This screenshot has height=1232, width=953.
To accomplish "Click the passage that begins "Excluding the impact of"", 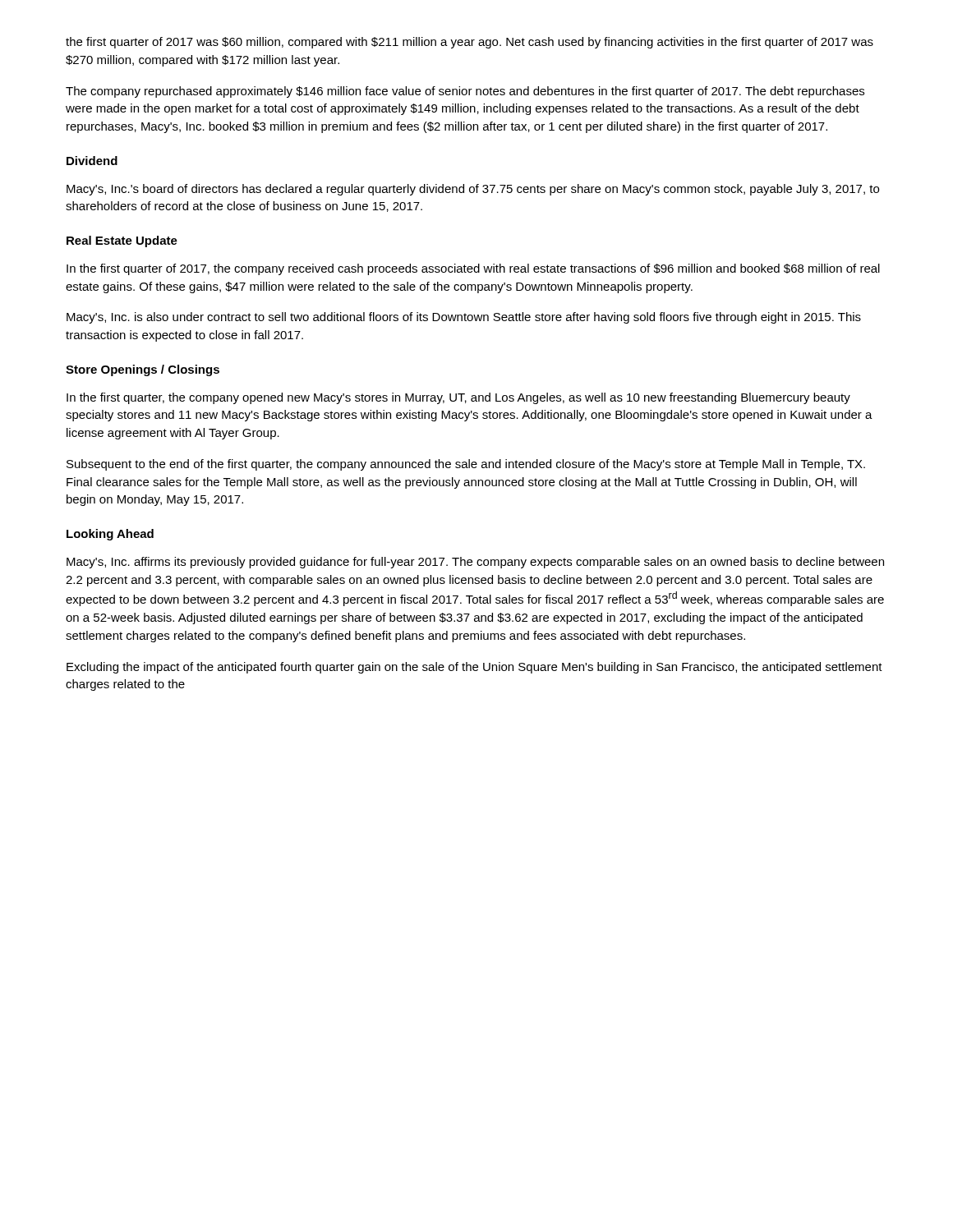I will pos(474,675).
